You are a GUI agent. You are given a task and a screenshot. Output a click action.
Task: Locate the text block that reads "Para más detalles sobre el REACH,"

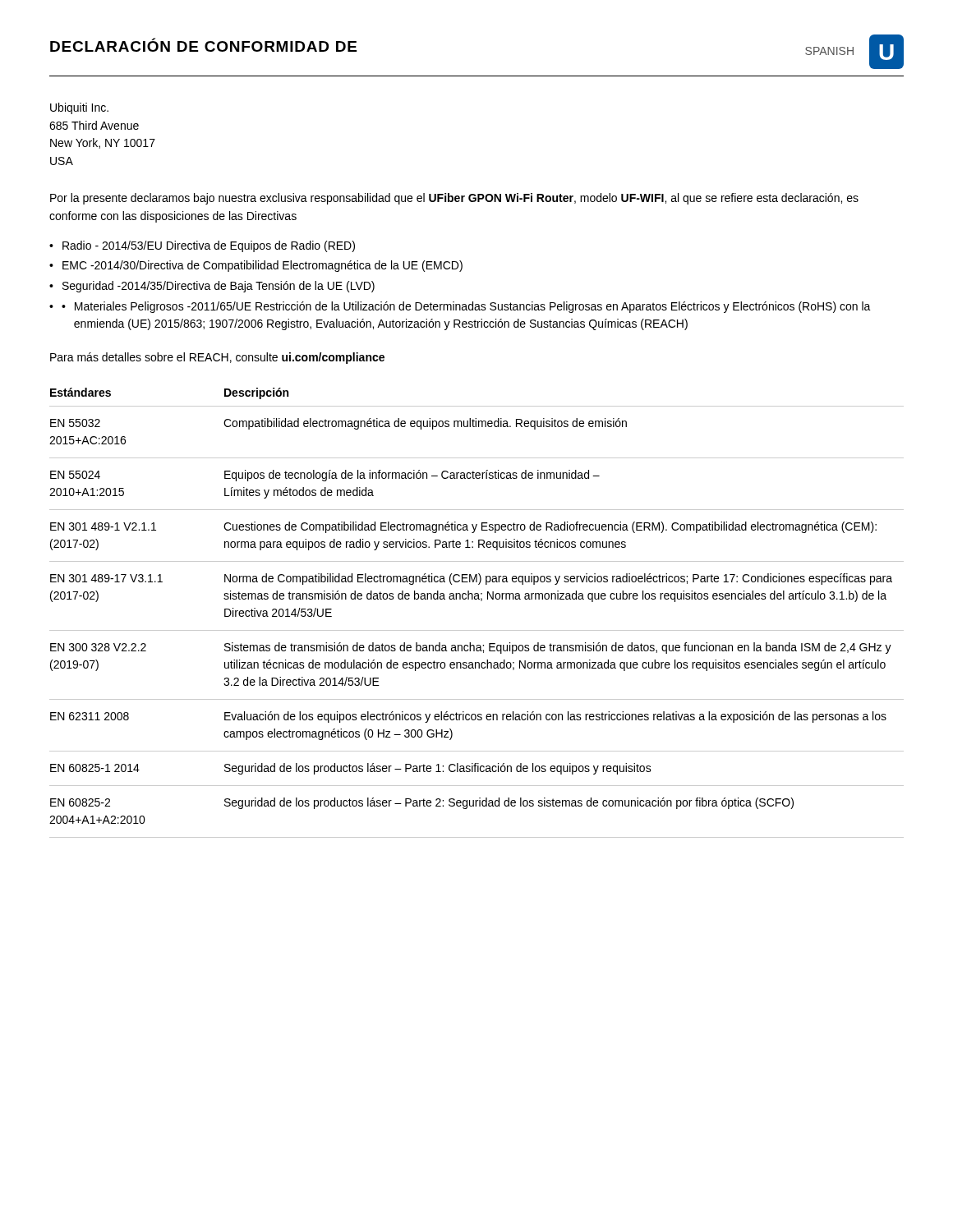pos(217,357)
